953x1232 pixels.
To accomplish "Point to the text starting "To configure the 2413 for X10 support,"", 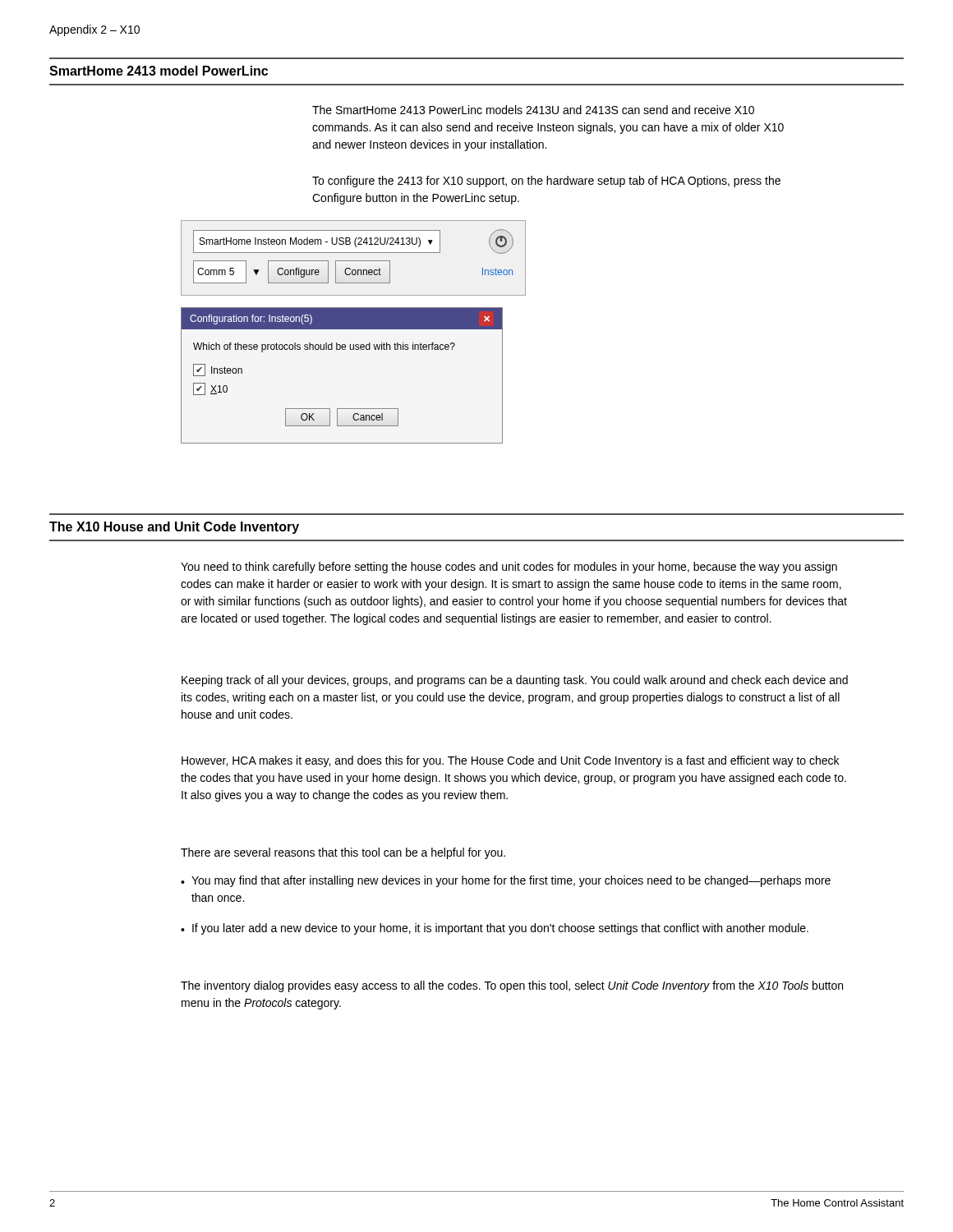I will tap(547, 189).
